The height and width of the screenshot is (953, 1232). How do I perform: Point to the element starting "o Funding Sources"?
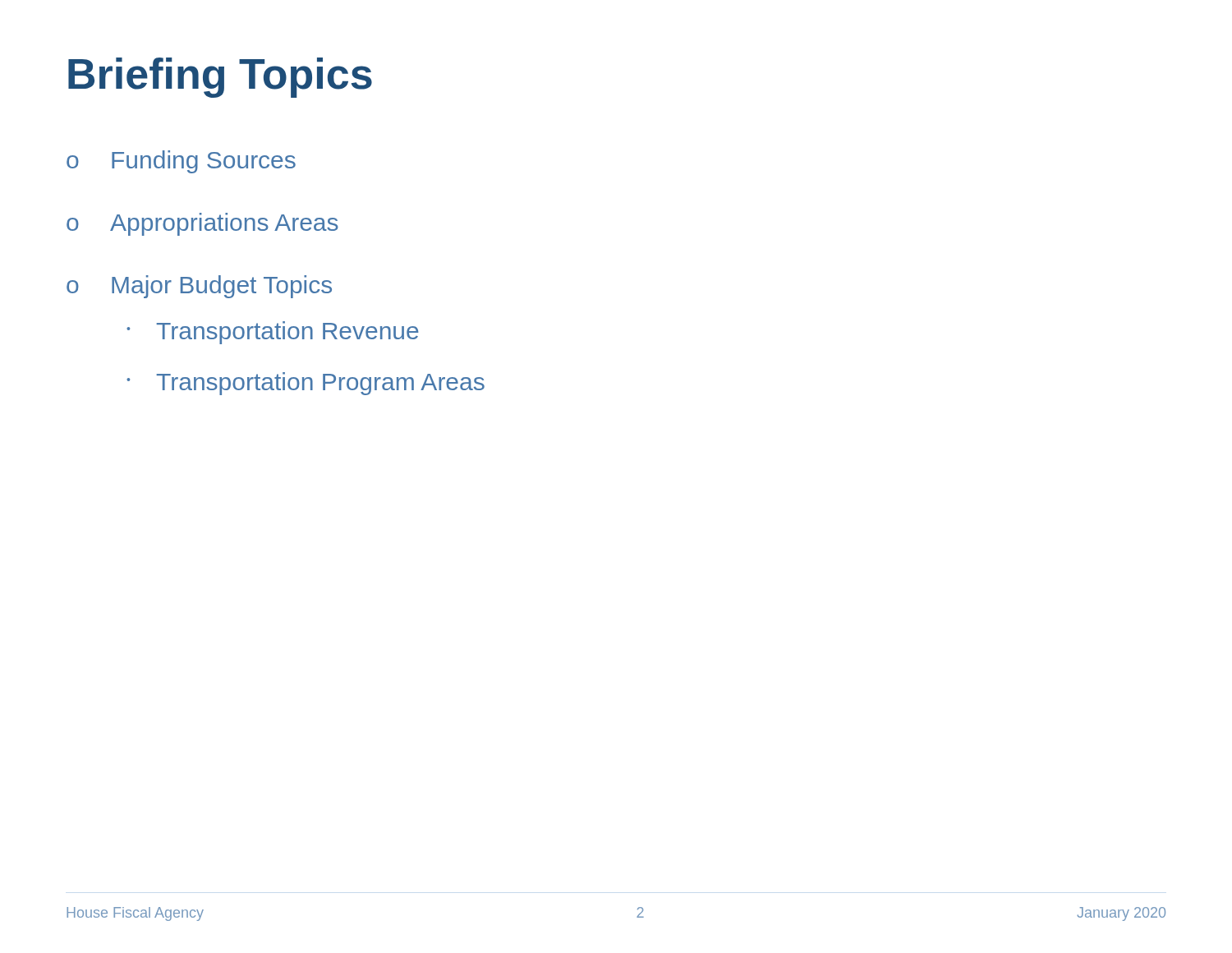[181, 160]
